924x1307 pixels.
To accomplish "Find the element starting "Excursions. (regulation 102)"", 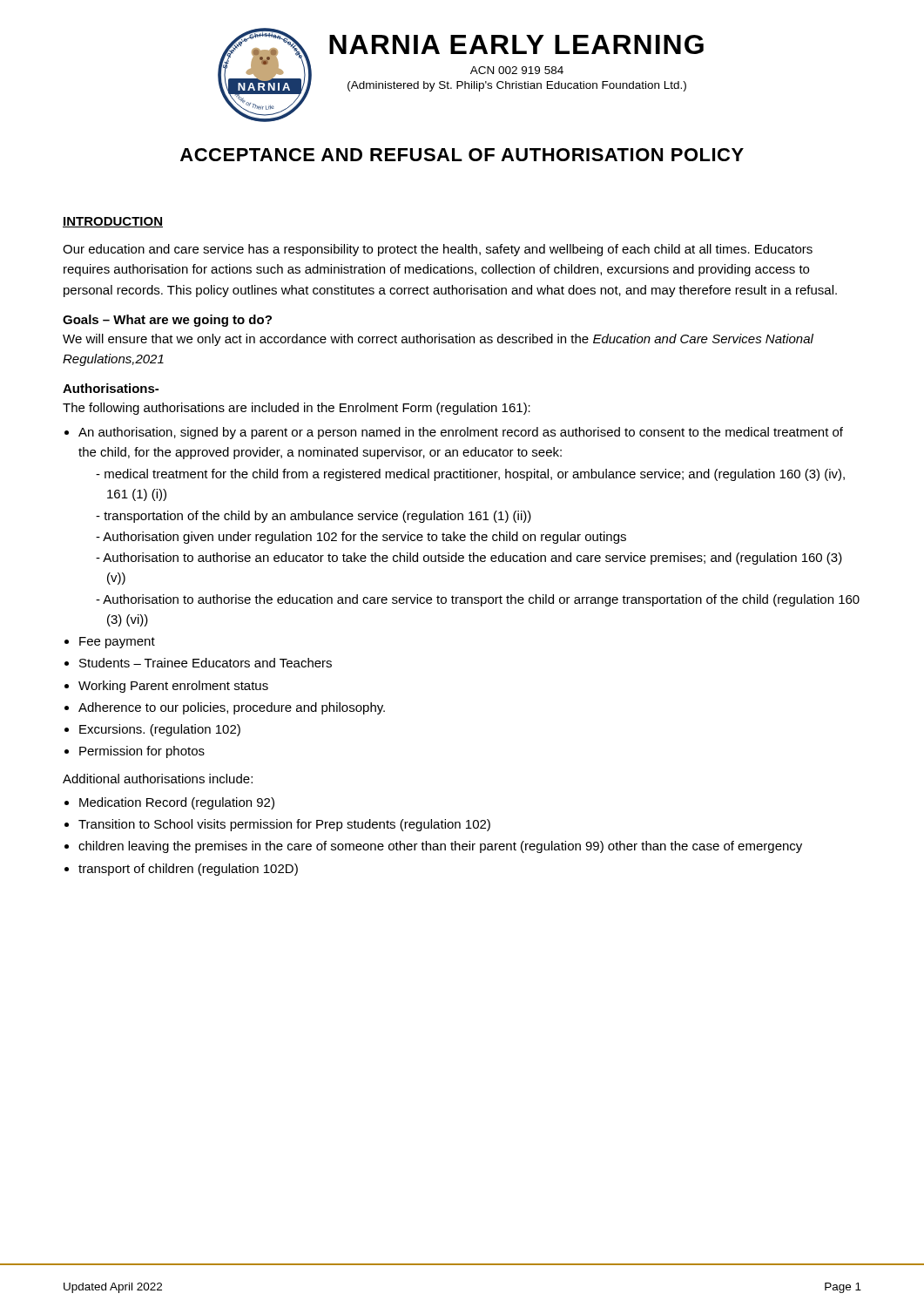I will point(160,729).
